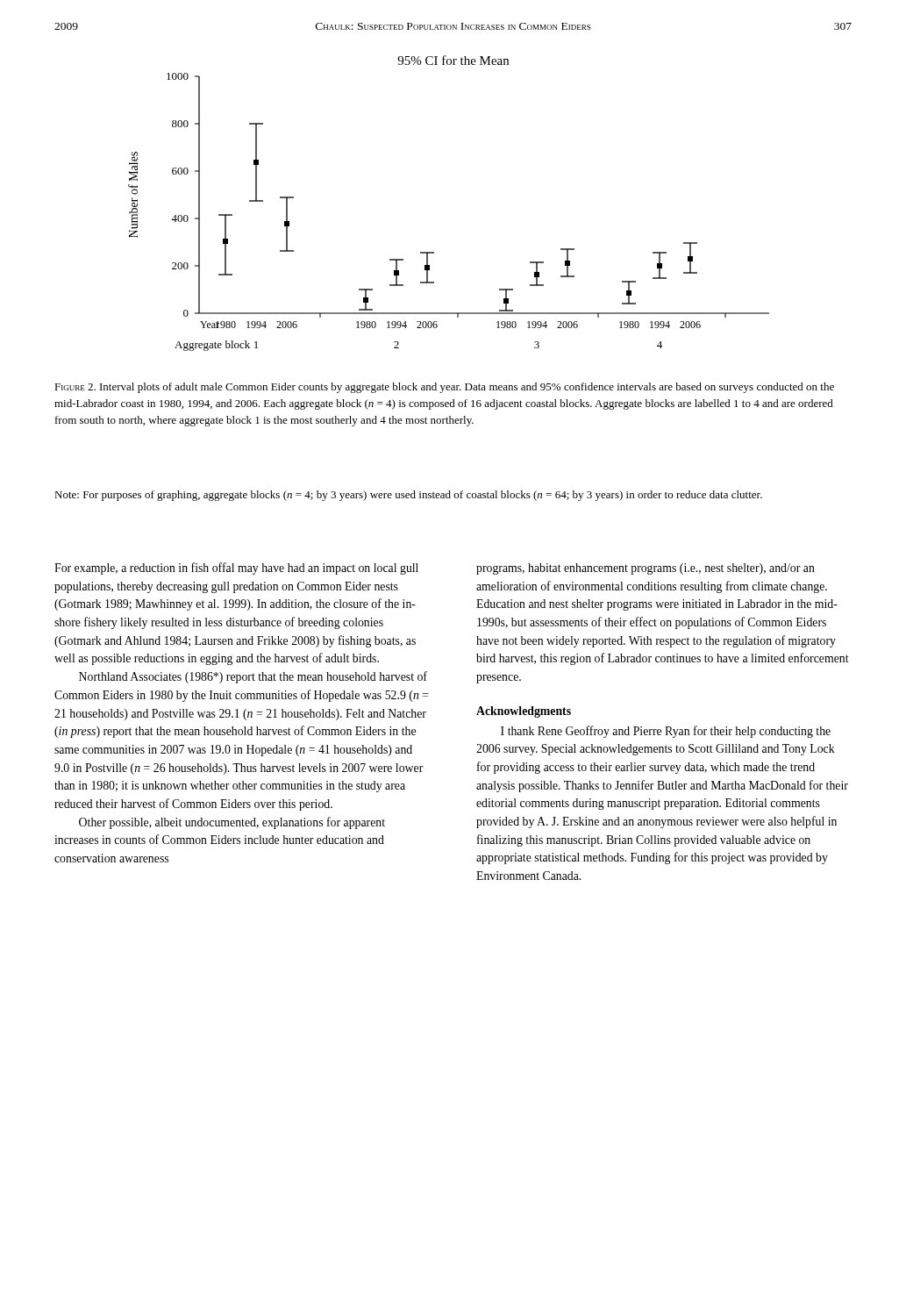The height and width of the screenshot is (1316, 906).
Task: Locate the text block that reads "For example, a reduction in fish offal may"
Action: (242, 614)
